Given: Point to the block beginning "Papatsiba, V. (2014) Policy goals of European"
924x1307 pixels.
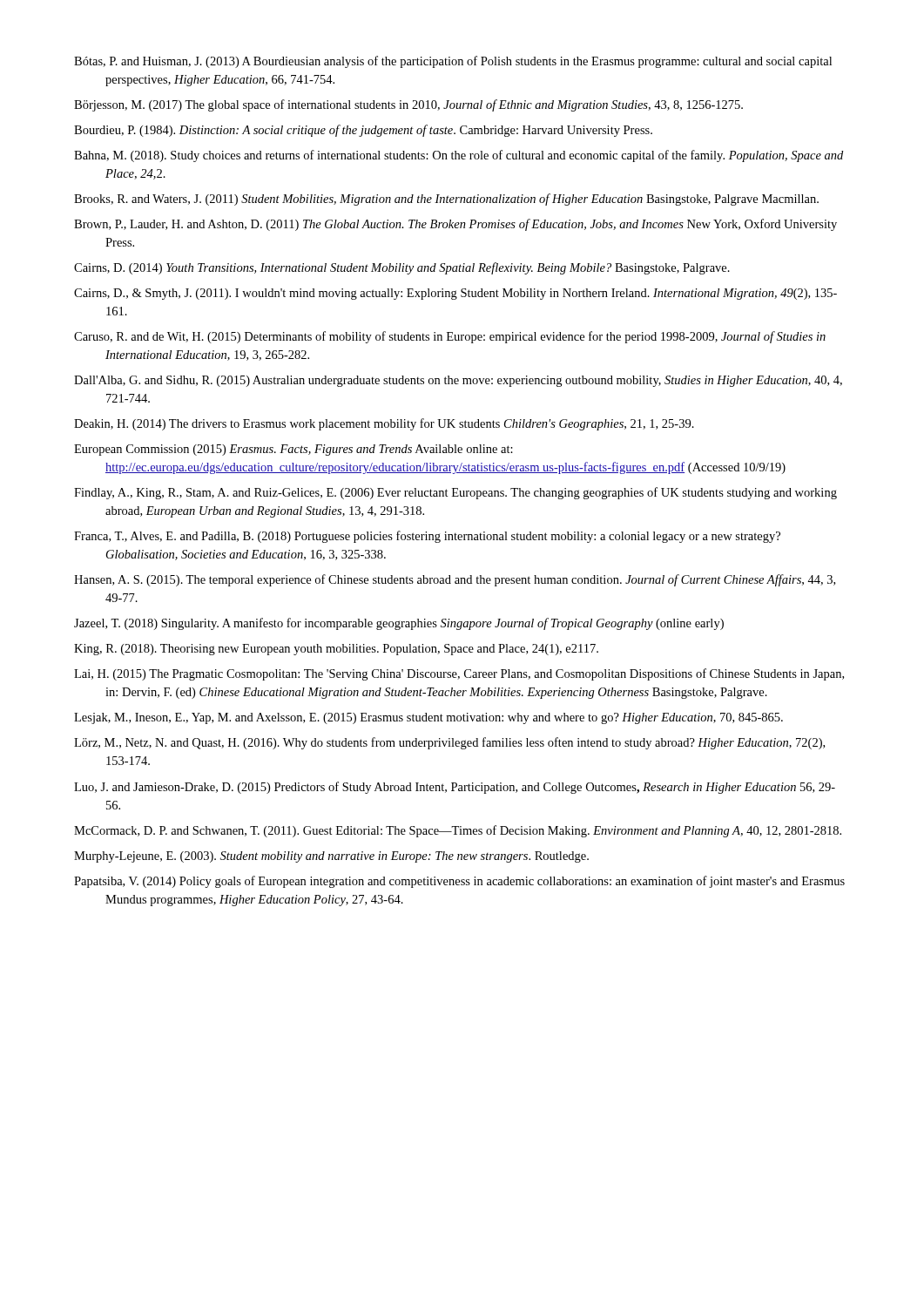Looking at the screenshot, I should click(x=459, y=890).
